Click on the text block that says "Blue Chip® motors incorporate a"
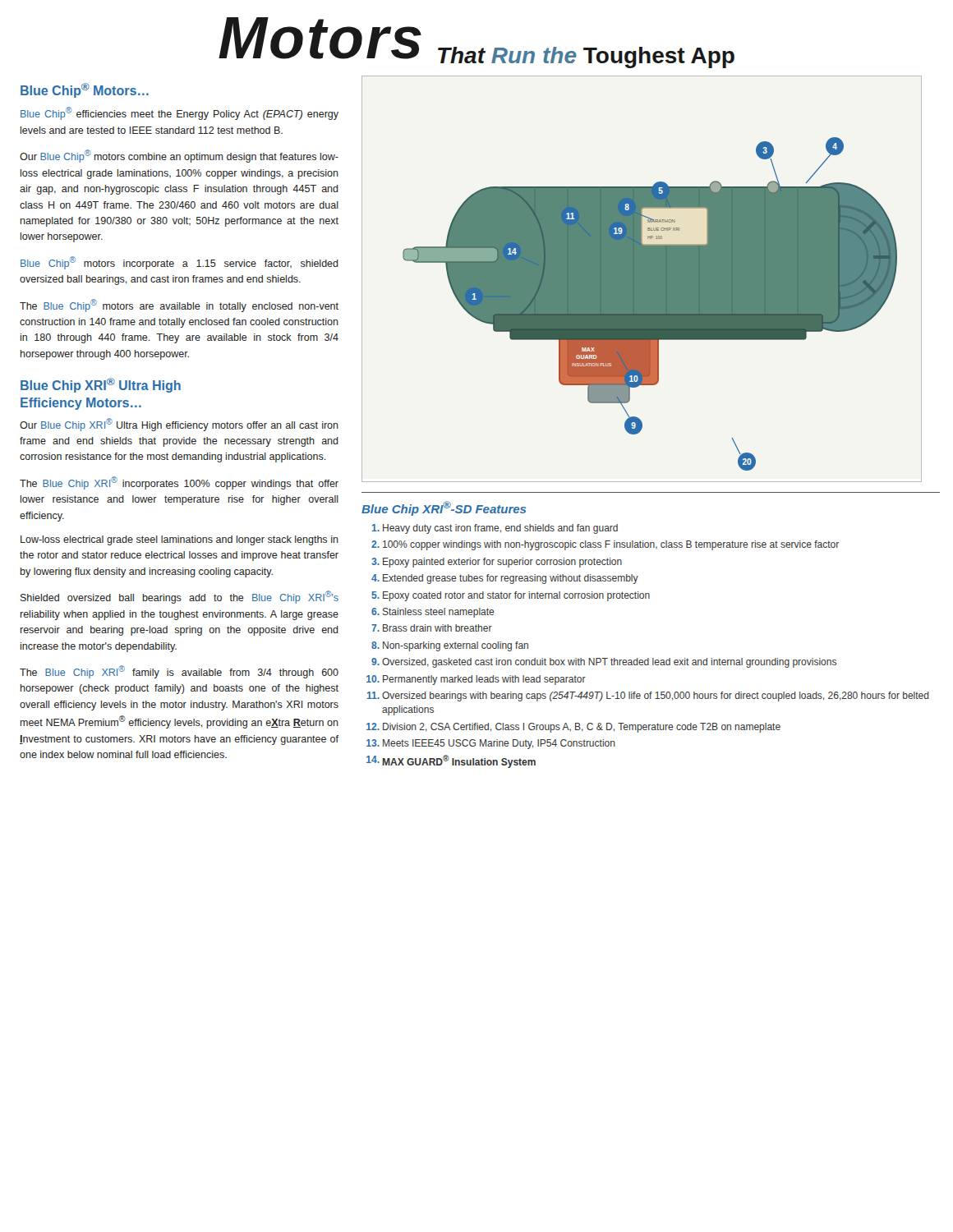 point(179,270)
